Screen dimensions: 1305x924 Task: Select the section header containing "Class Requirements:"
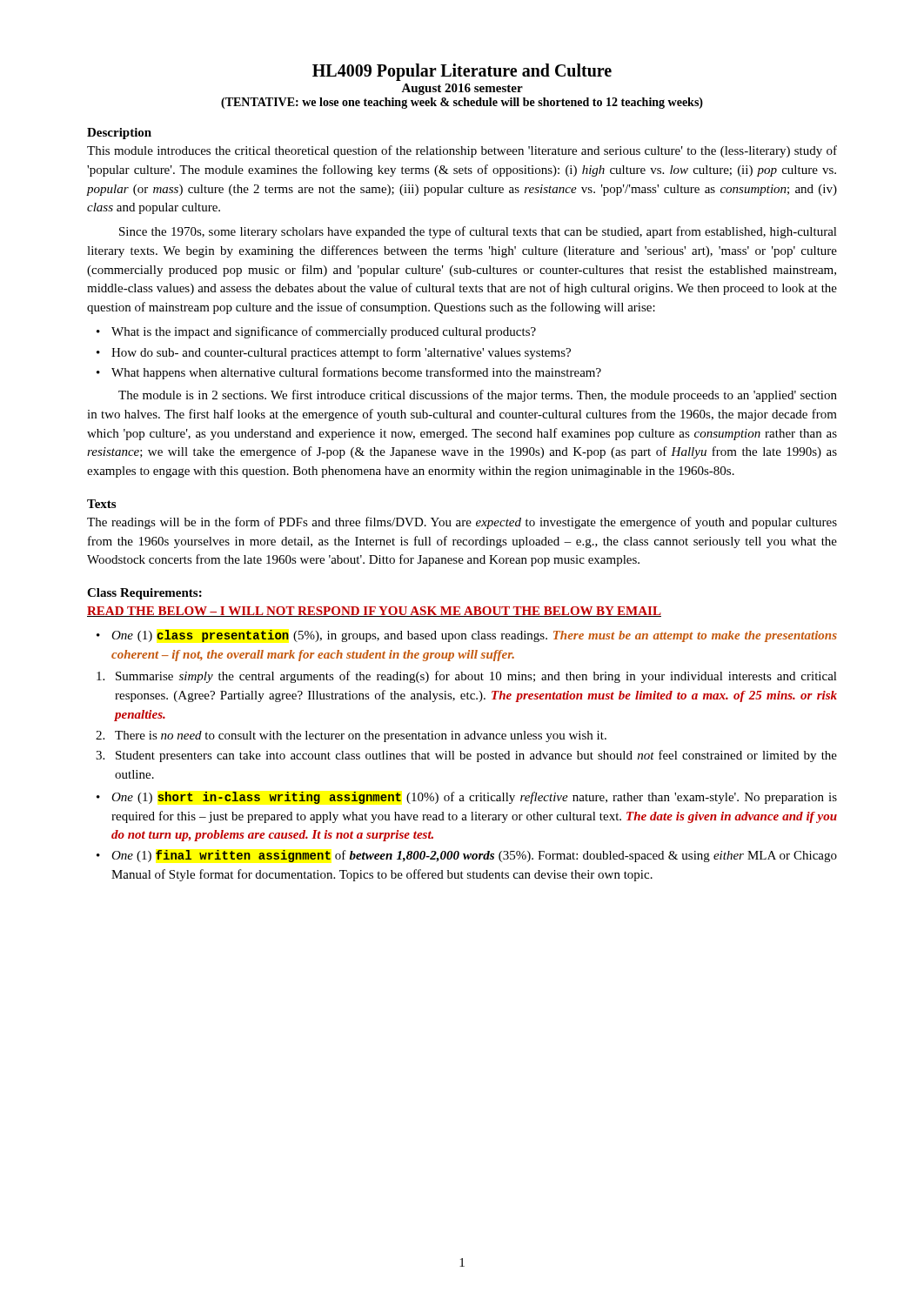pyautogui.click(x=145, y=592)
